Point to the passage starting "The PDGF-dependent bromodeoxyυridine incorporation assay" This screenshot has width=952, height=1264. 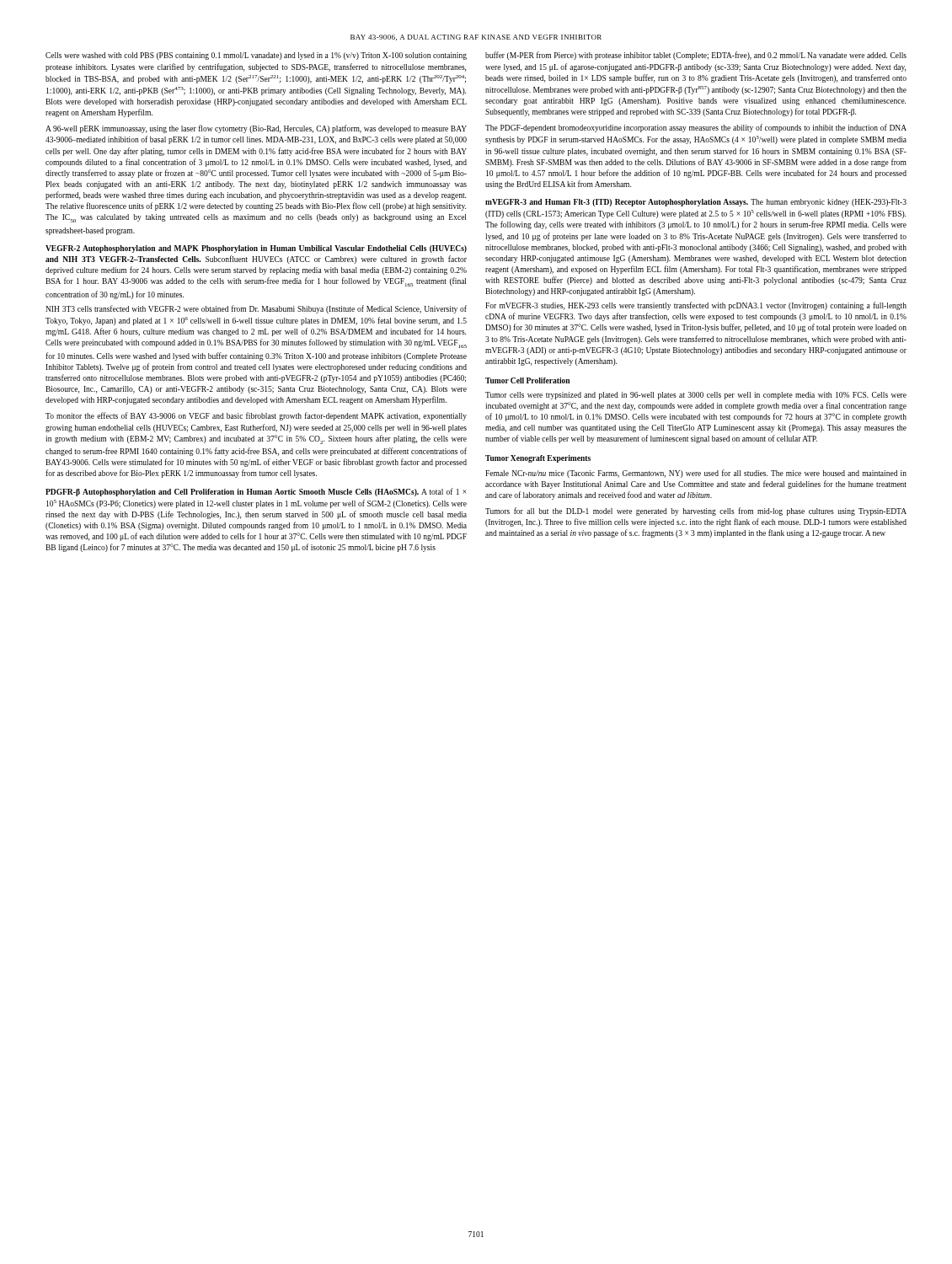click(696, 156)
